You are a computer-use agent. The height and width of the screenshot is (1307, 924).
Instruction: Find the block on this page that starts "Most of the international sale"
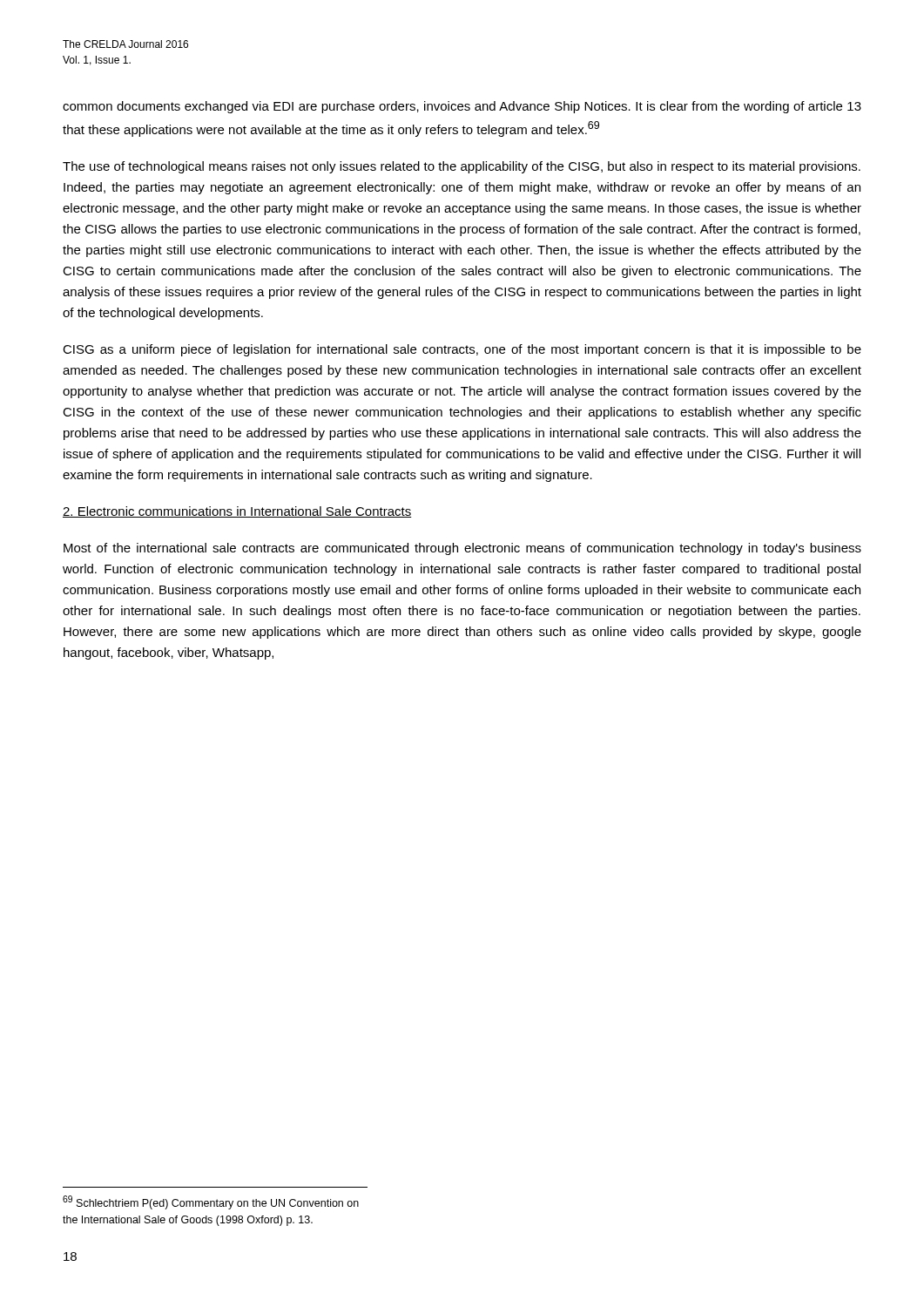[x=462, y=600]
